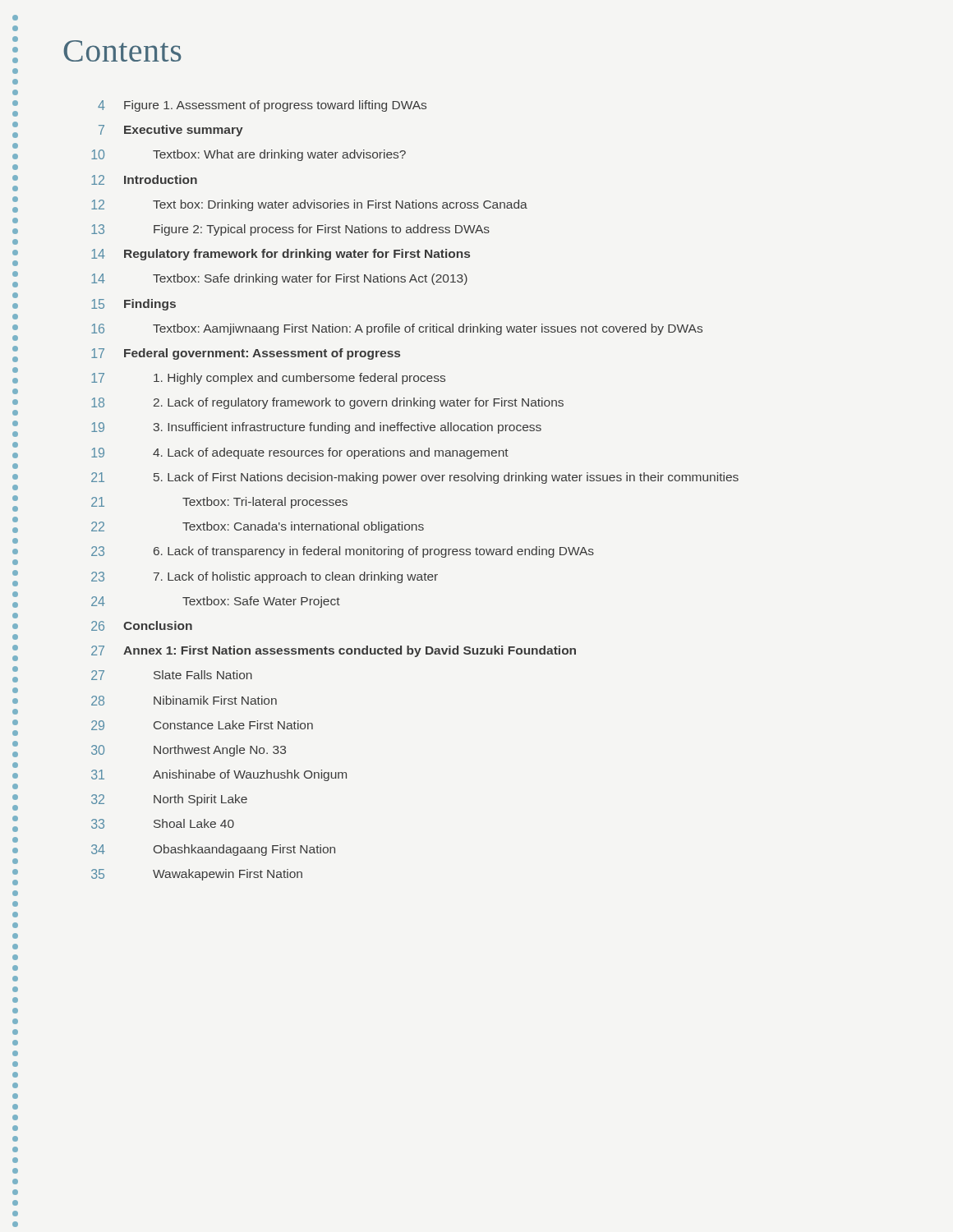Screen dimensions: 1232x953
Task: Find the list item that reads "4 Figure 1. Assessment"
Action: click(x=262, y=106)
